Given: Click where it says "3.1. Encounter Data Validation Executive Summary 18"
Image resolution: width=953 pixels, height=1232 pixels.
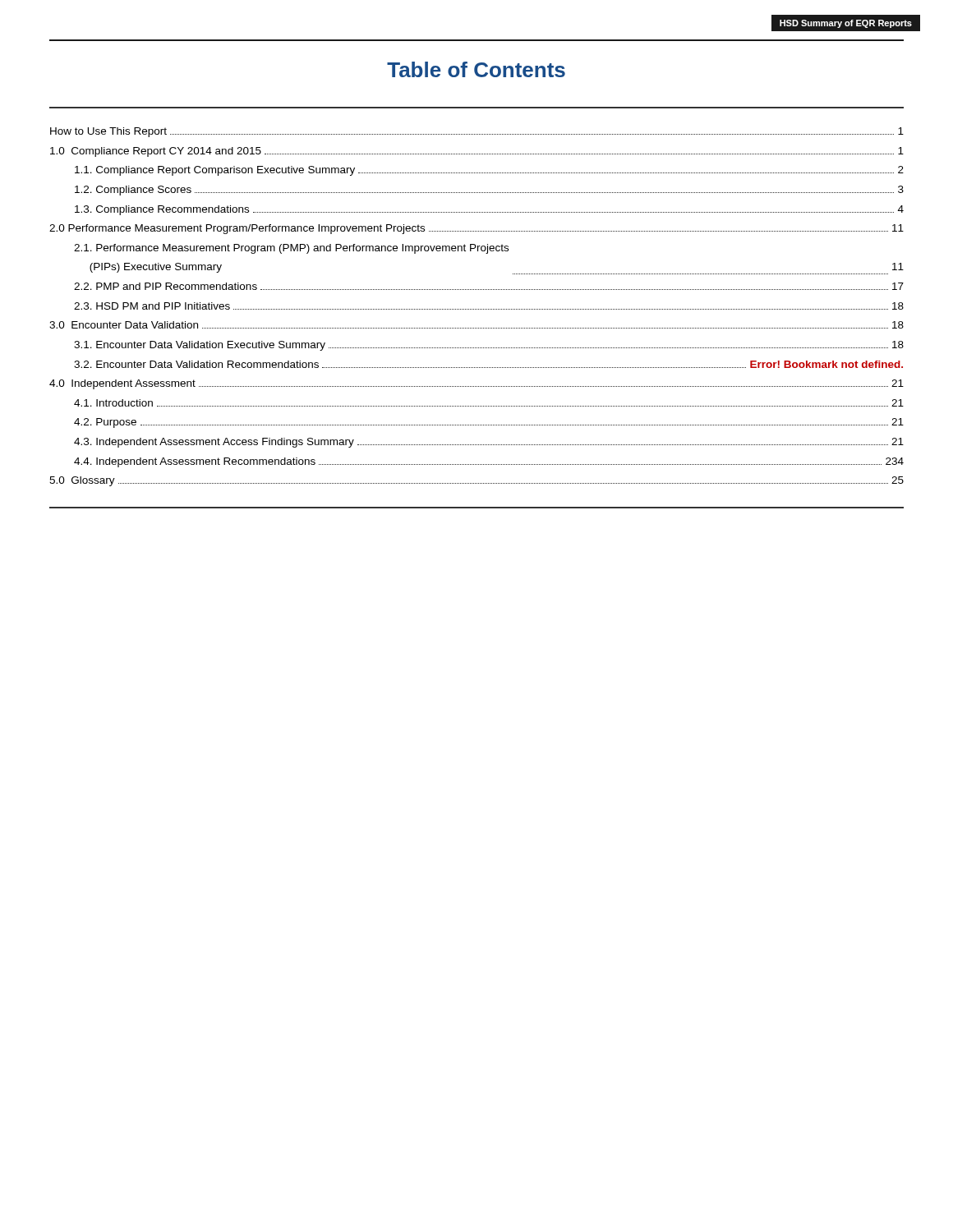Looking at the screenshot, I should [x=489, y=345].
